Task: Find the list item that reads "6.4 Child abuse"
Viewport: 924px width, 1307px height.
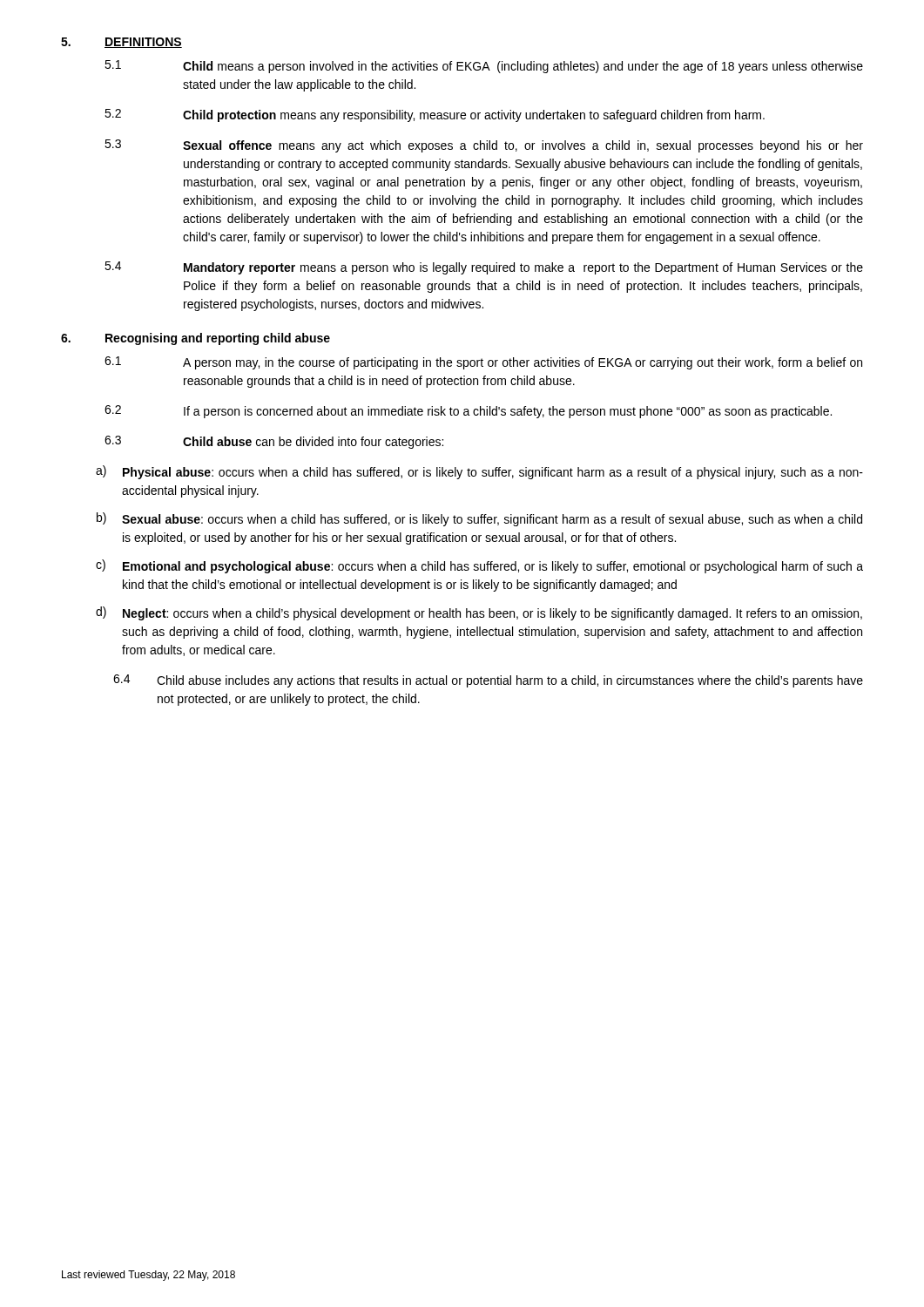Action: click(x=488, y=690)
